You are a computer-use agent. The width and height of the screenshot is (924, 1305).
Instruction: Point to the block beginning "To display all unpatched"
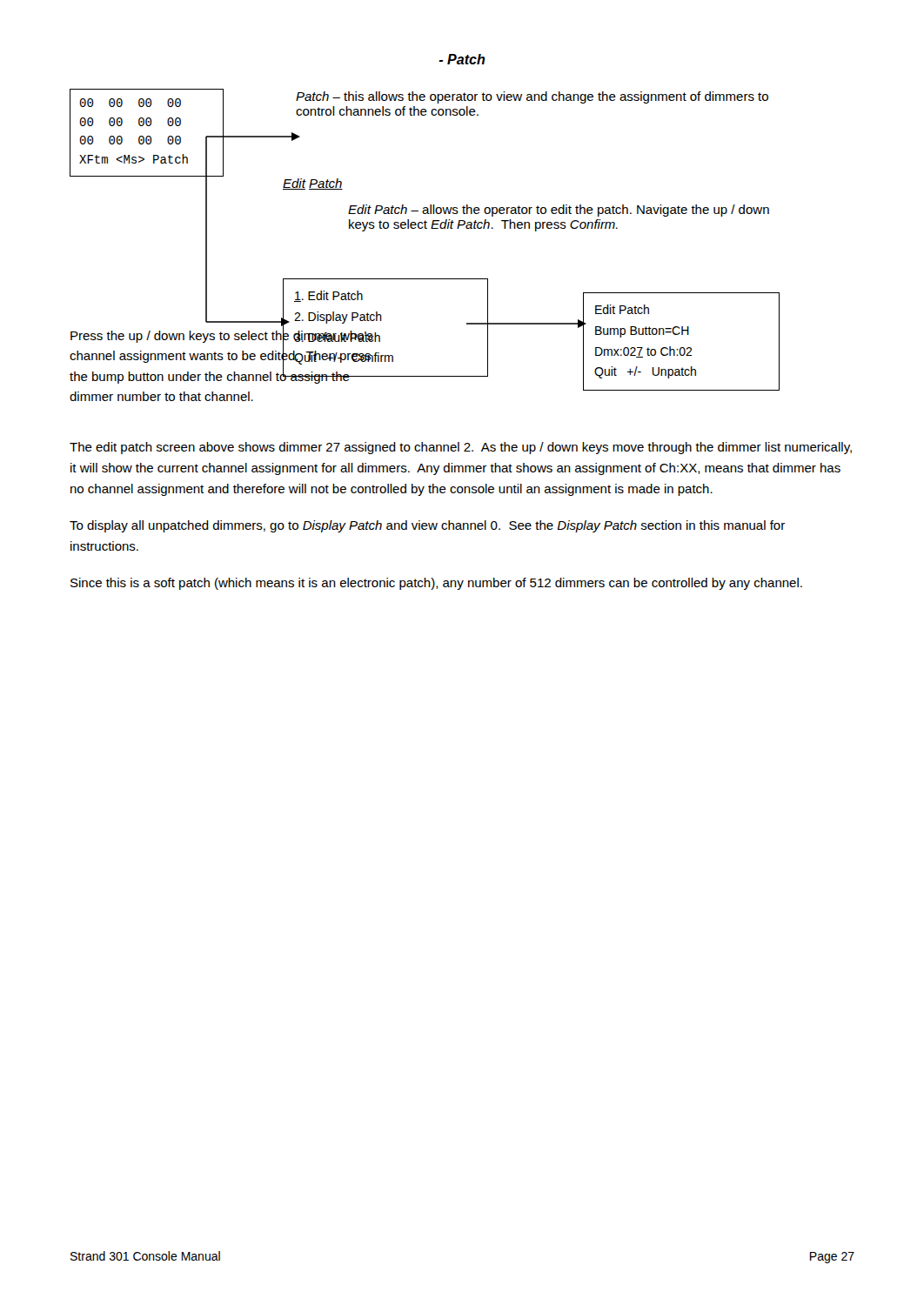(x=427, y=536)
